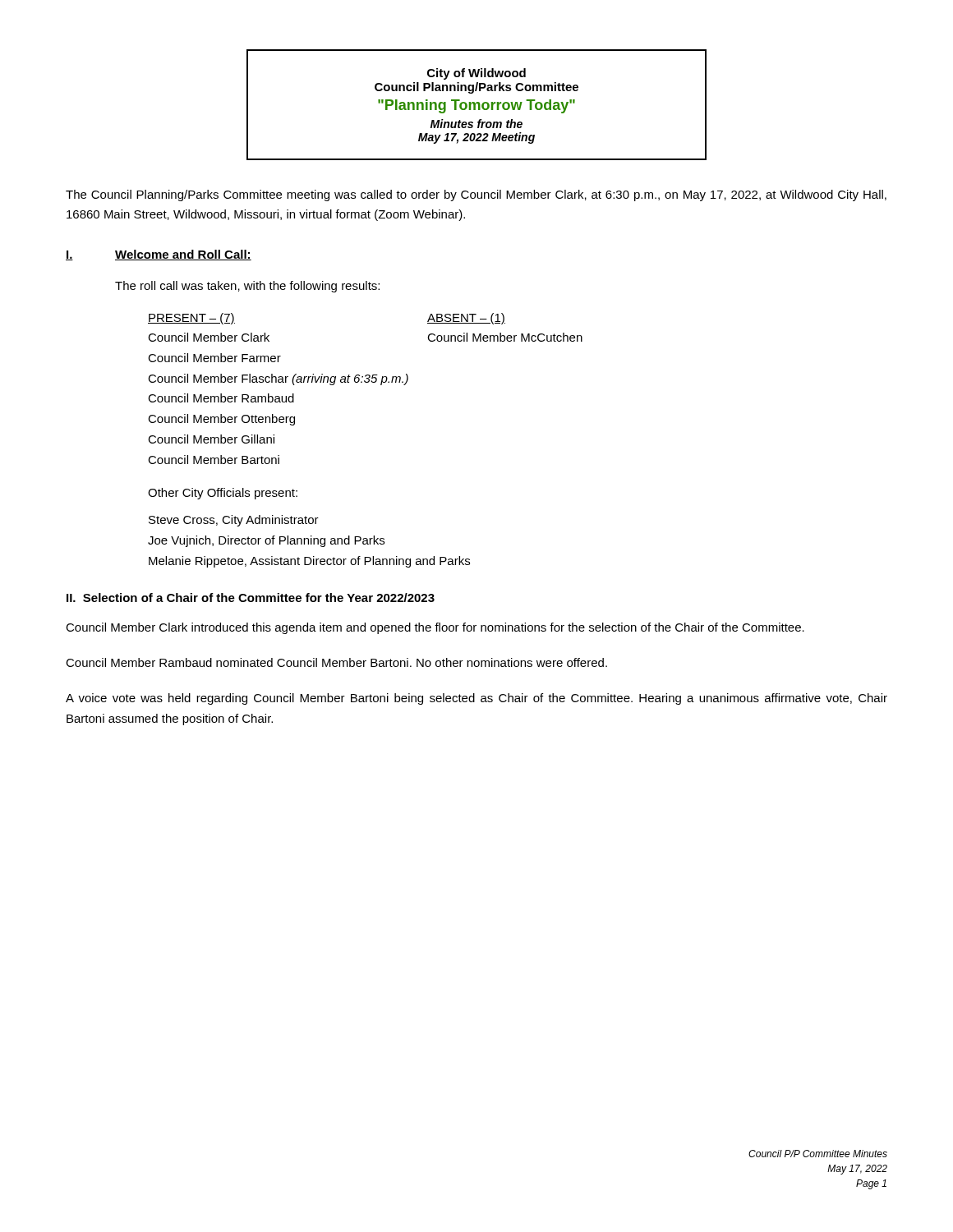The image size is (953, 1232).
Task: Find the block on this page that starts "Steve Cross, City Administrator Joe Vujnich,"
Action: pos(309,540)
